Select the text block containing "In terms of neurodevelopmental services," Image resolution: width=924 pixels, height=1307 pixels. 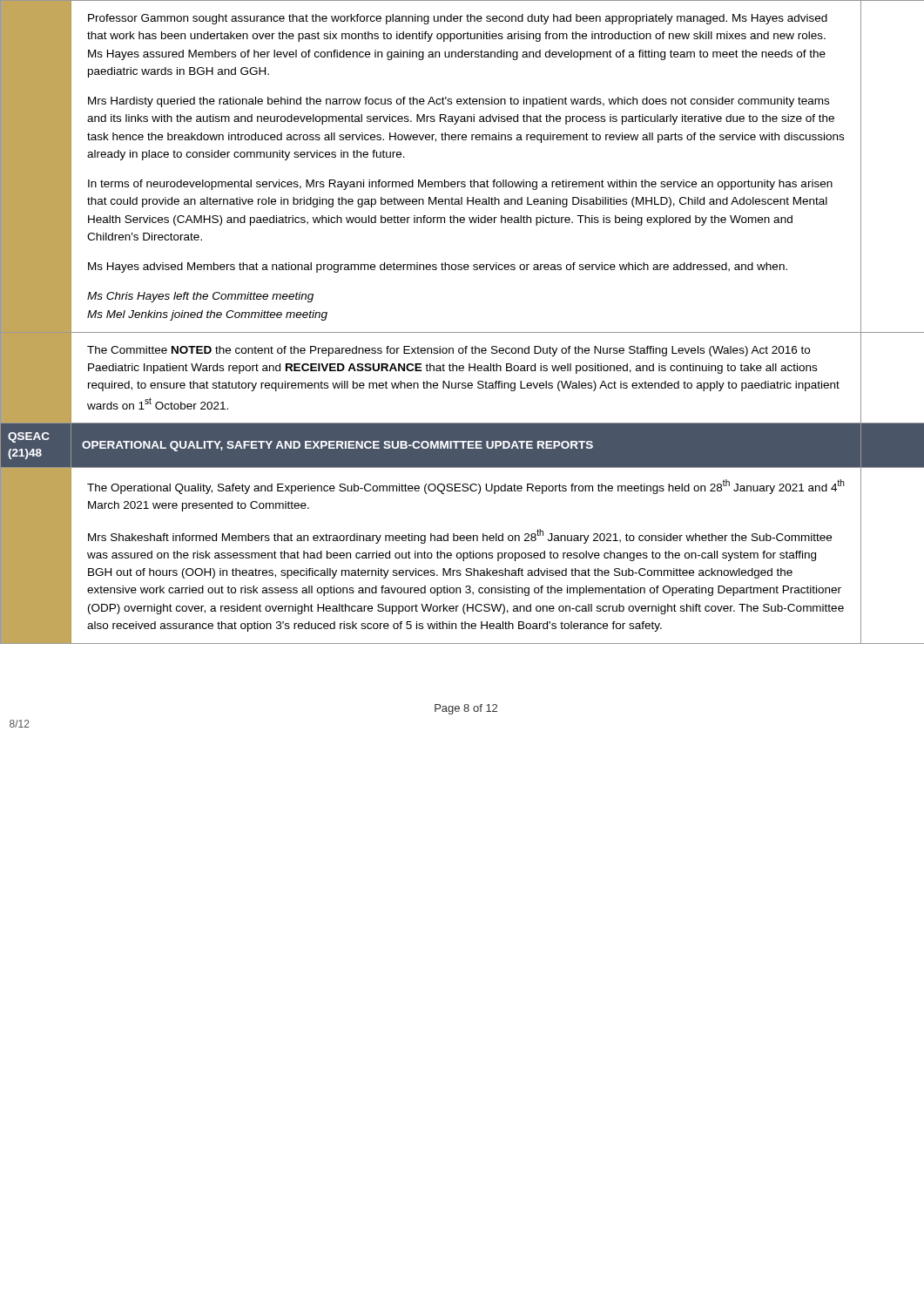click(x=460, y=210)
